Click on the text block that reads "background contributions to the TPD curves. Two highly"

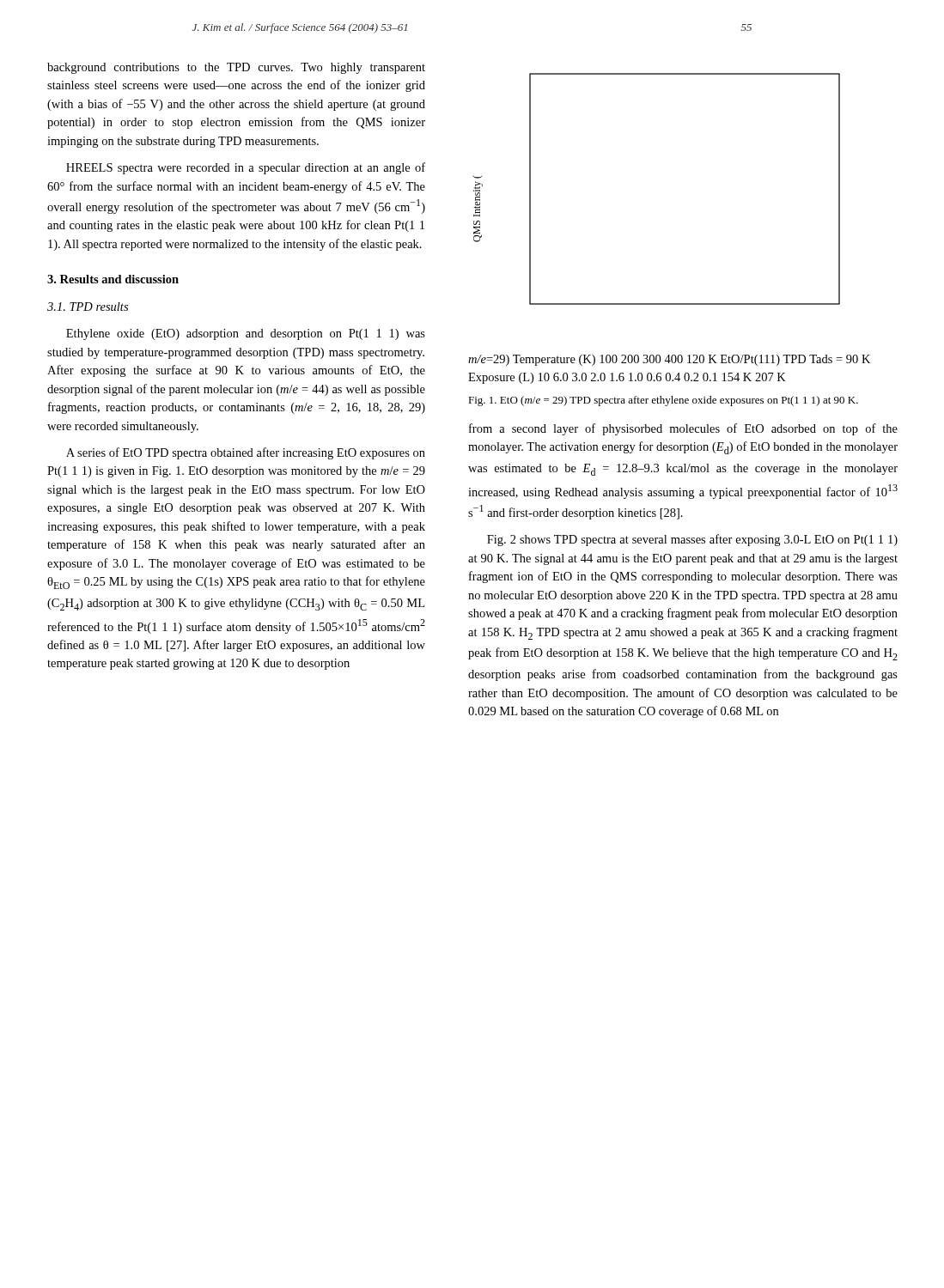[236, 156]
